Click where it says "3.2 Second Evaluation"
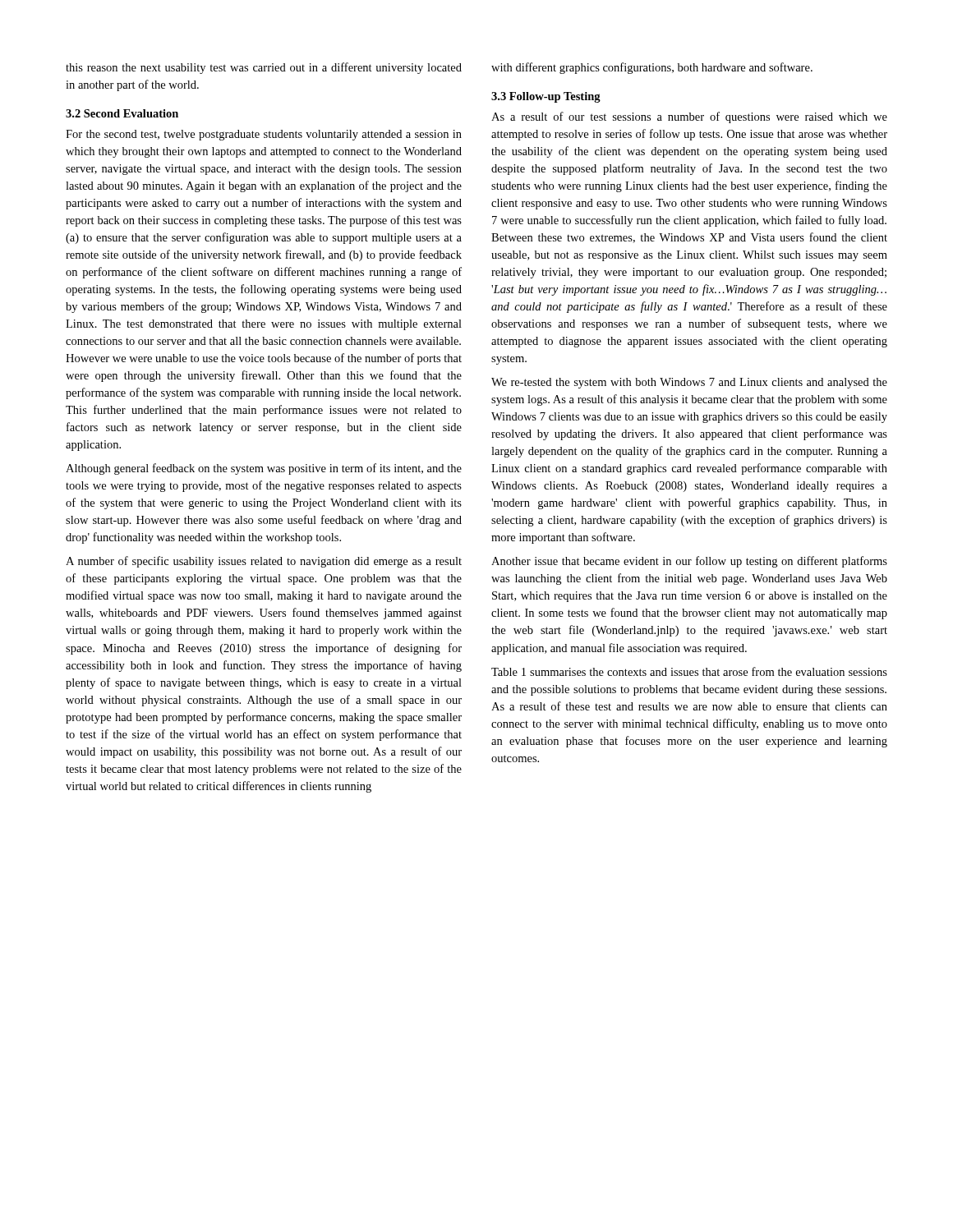Viewport: 953px width, 1232px height. pos(122,113)
